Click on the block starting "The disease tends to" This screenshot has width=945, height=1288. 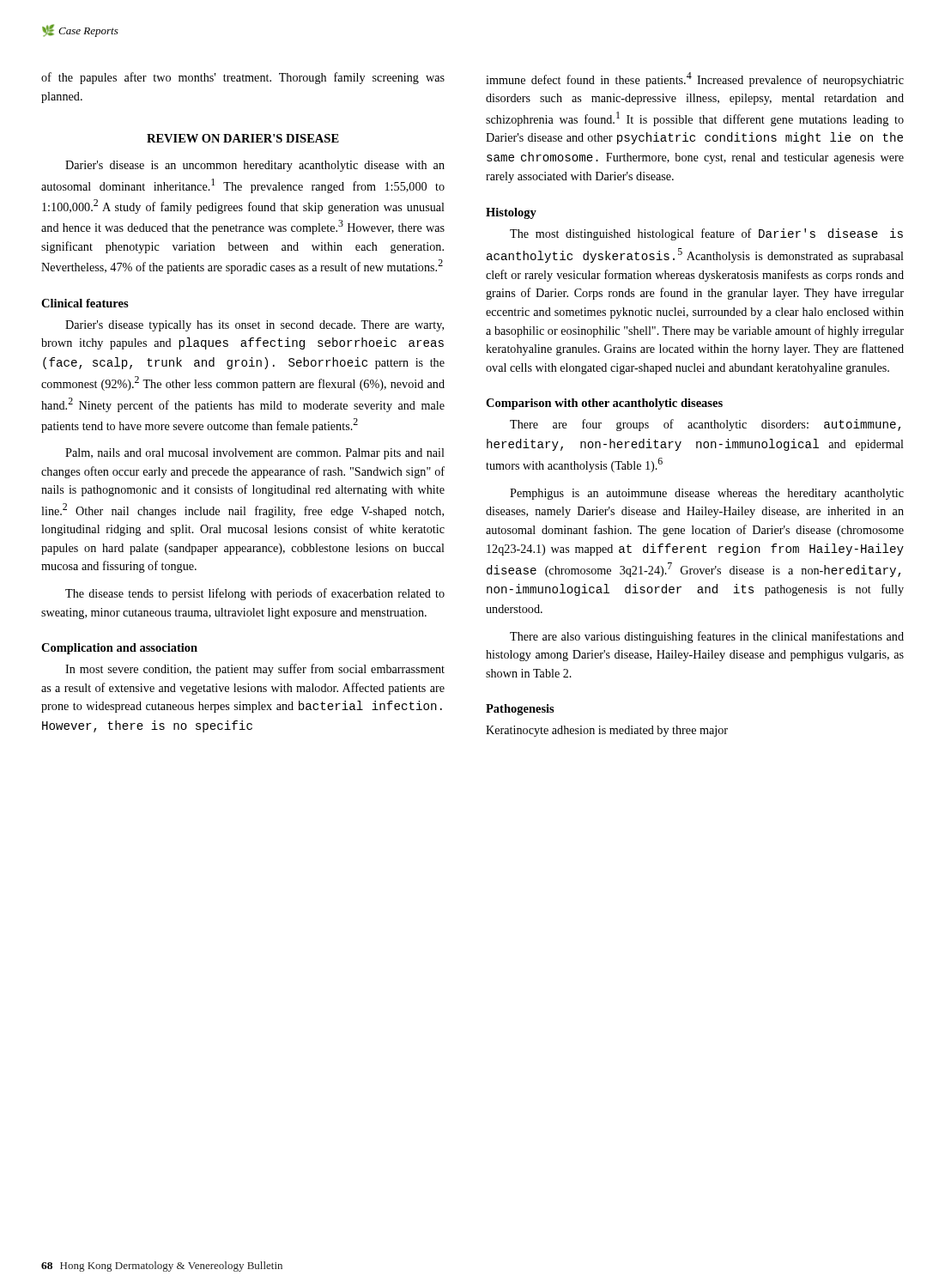pyautogui.click(x=243, y=603)
